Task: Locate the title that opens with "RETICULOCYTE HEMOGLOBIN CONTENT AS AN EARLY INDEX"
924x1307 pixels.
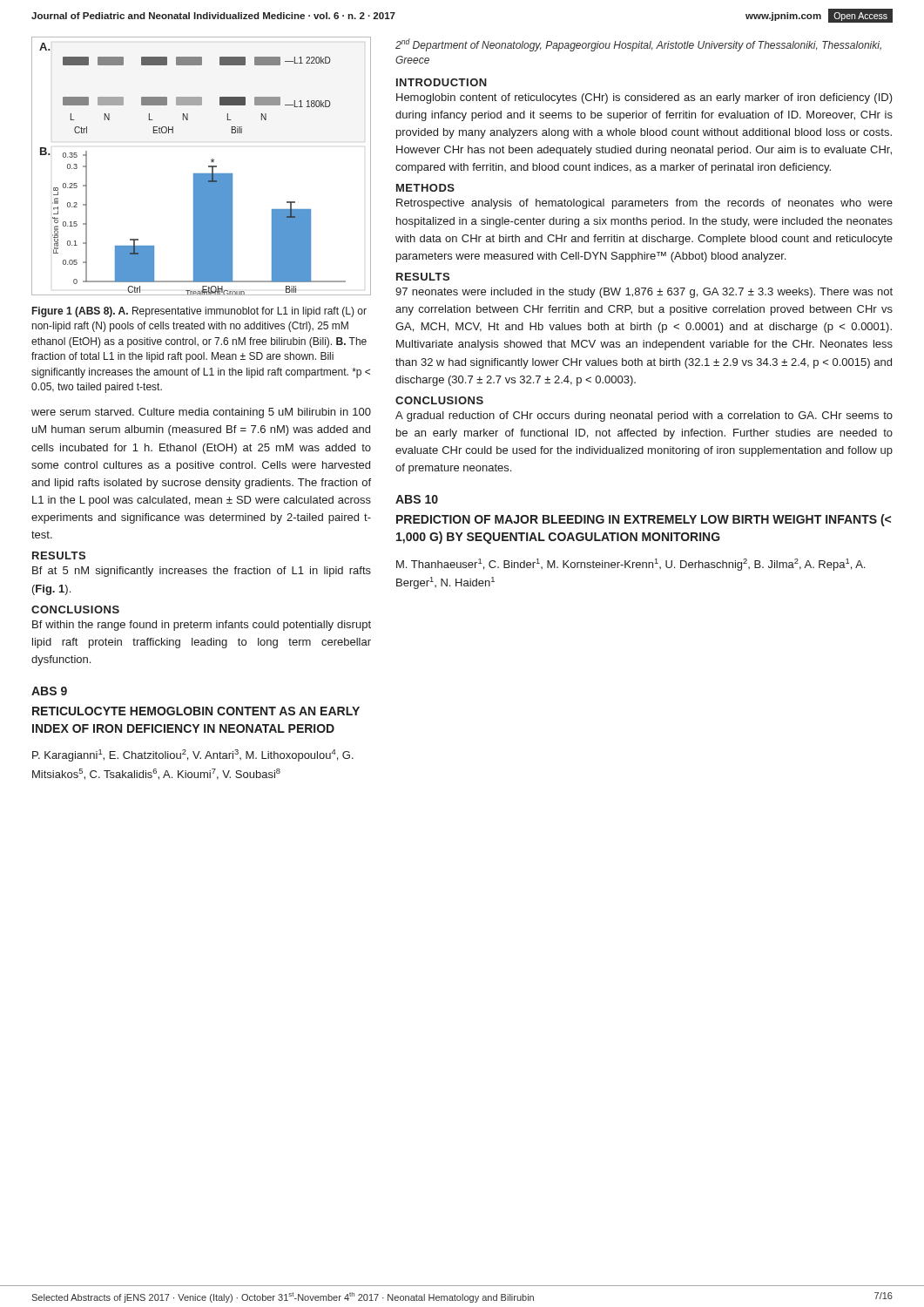Action: pos(195,720)
